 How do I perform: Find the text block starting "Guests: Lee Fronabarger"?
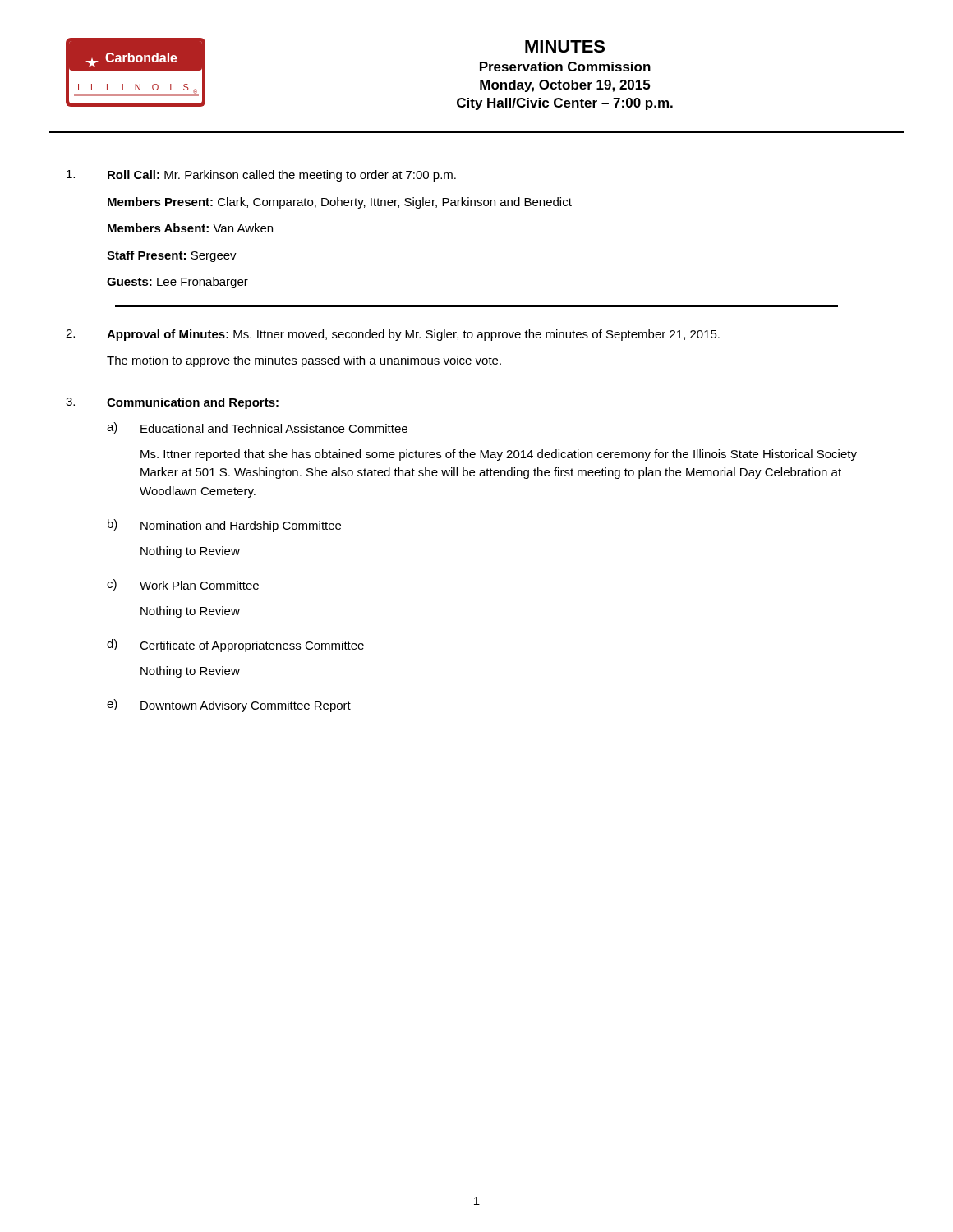(x=177, y=281)
